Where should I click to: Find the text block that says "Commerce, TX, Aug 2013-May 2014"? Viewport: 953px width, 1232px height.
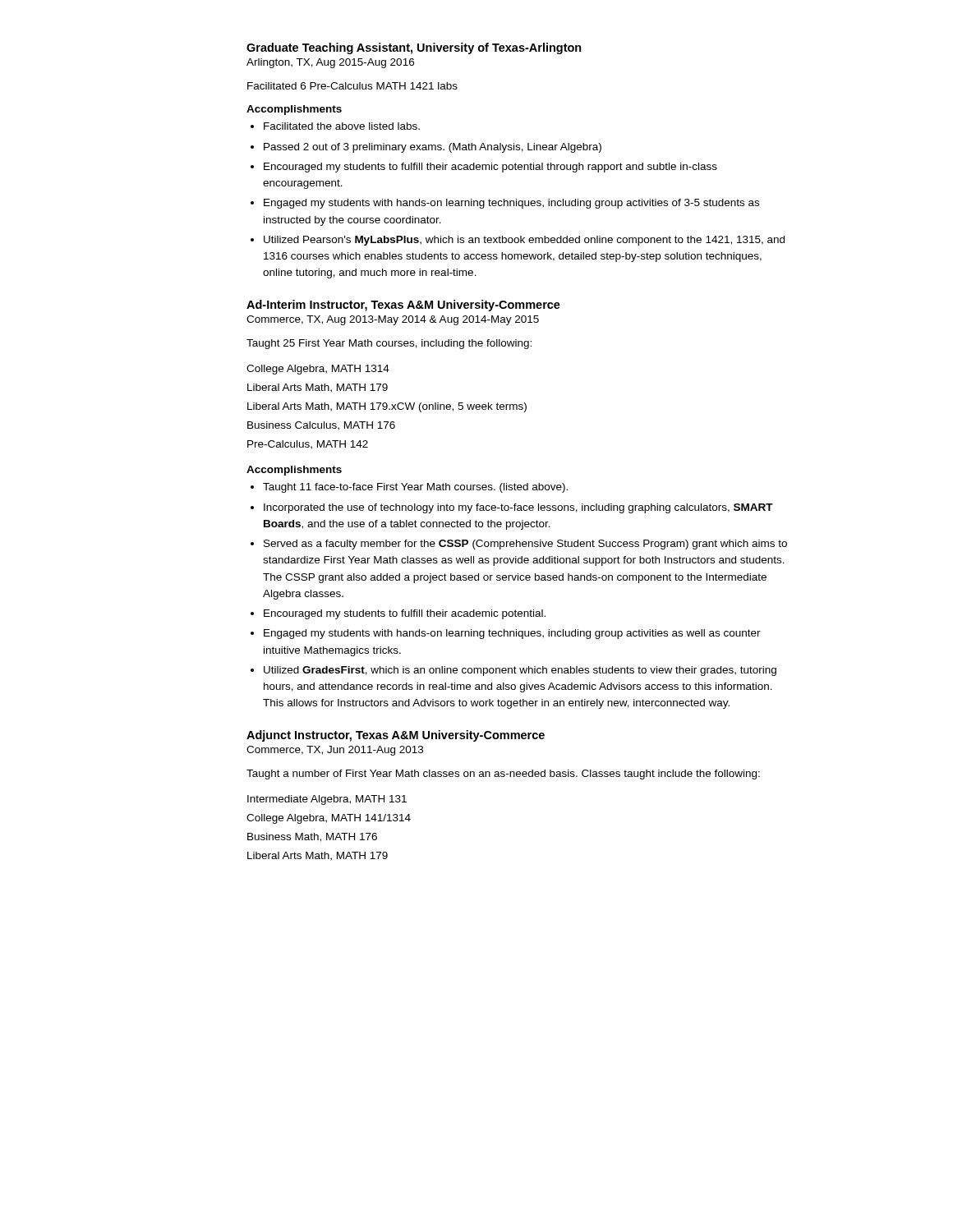click(x=393, y=319)
